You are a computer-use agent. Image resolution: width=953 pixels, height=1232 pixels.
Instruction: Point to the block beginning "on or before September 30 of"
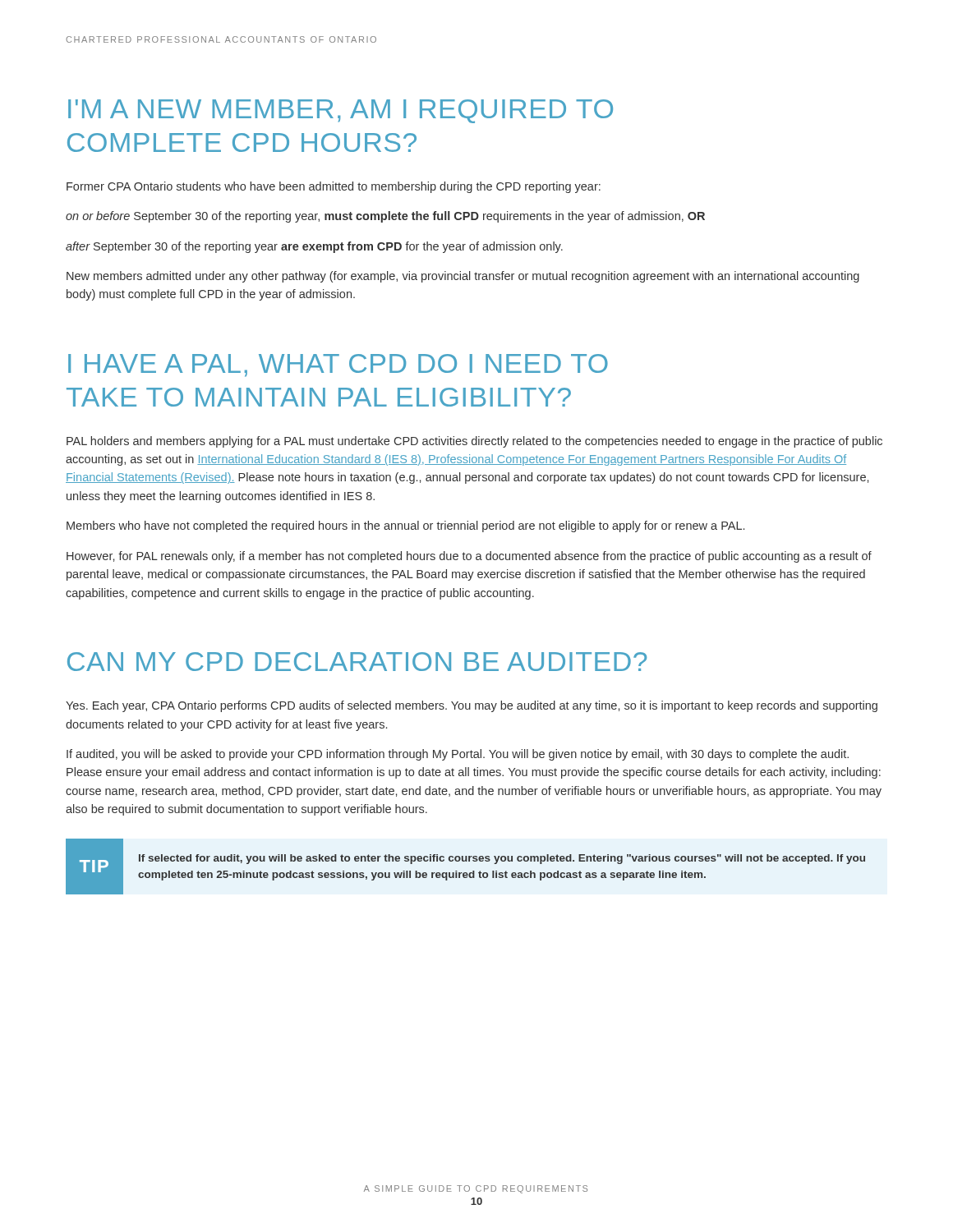coord(476,216)
